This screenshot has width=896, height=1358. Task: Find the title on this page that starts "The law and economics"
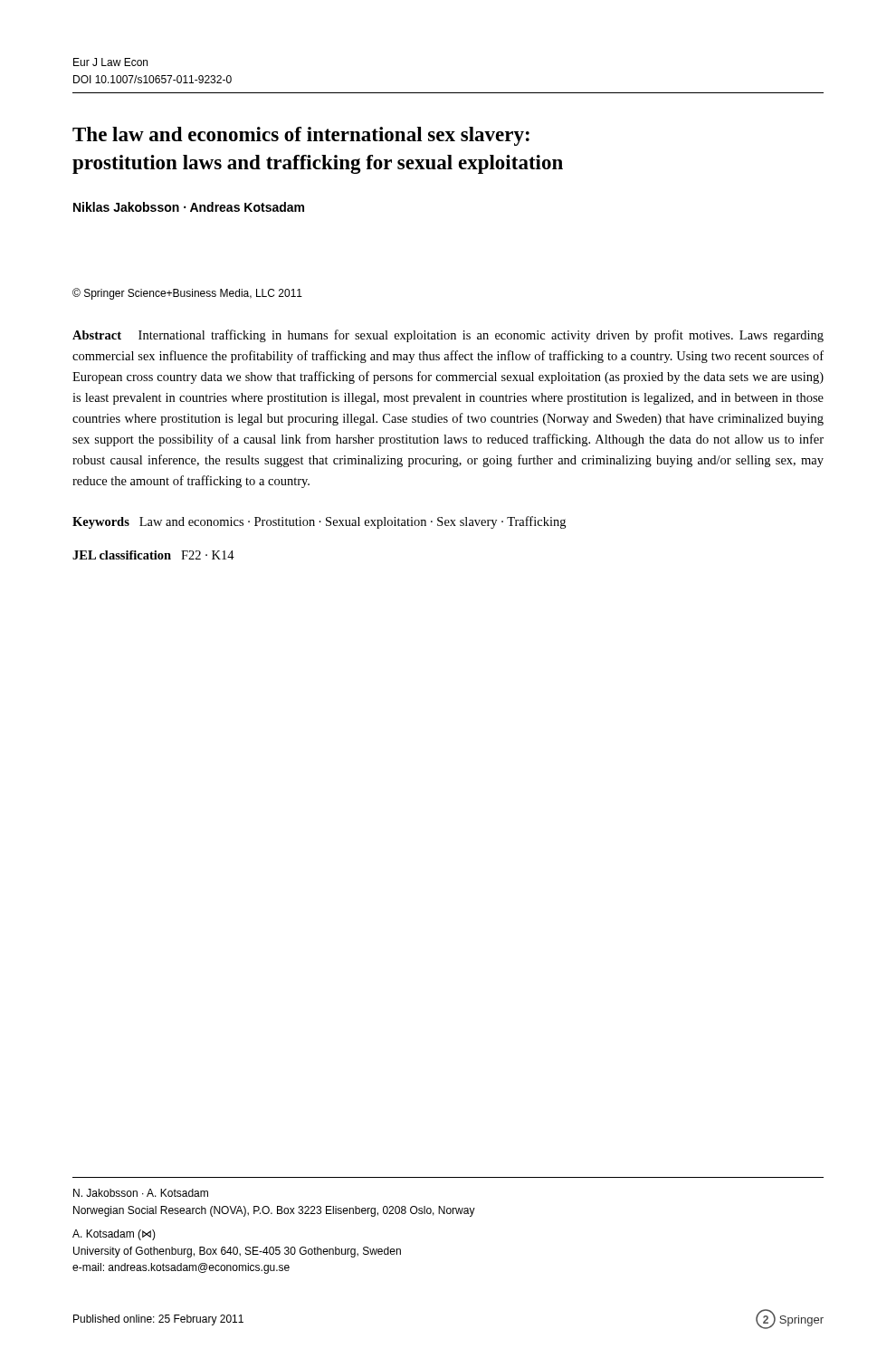(448, 149)
